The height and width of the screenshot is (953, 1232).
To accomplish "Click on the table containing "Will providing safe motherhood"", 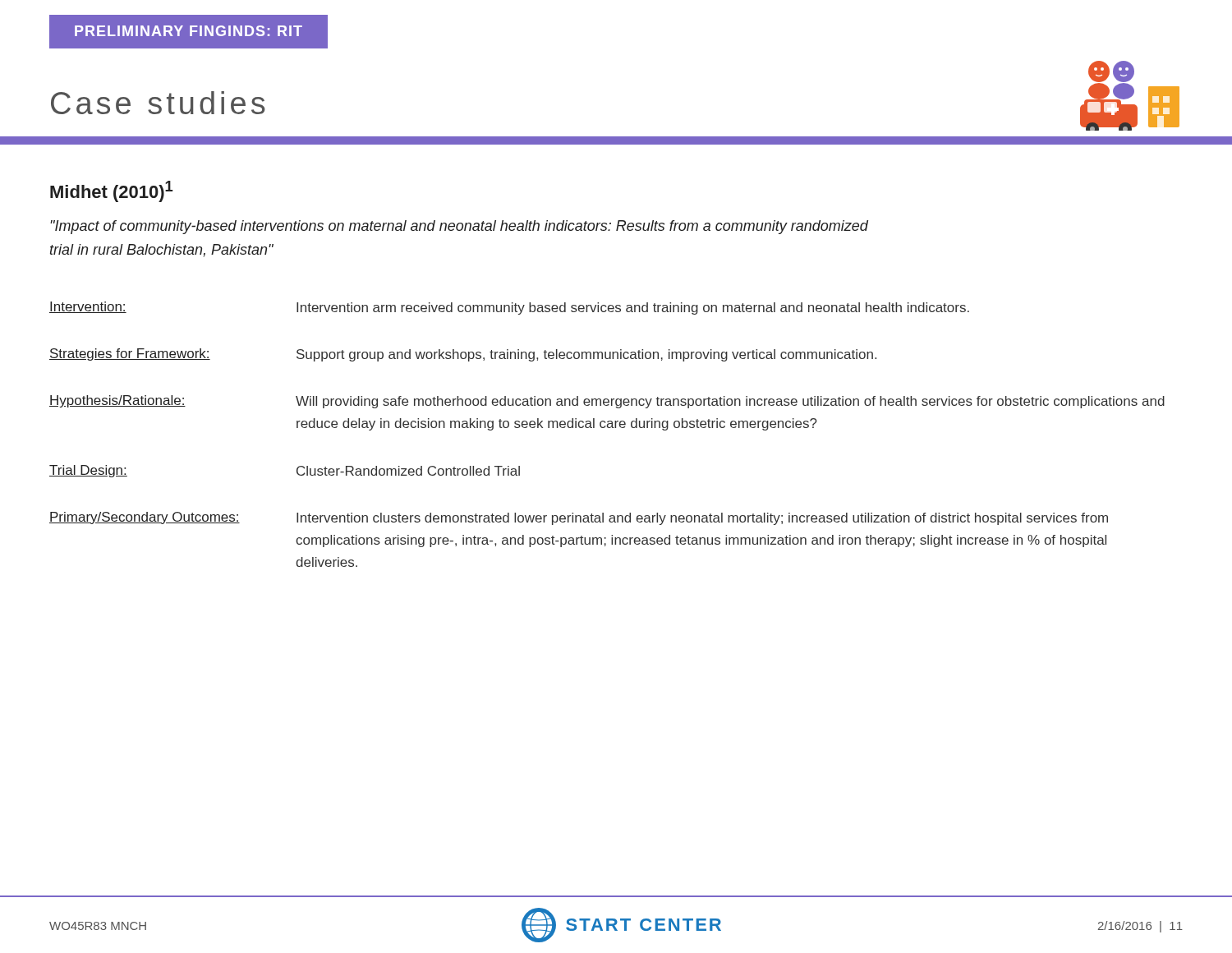I will (616, 439).
